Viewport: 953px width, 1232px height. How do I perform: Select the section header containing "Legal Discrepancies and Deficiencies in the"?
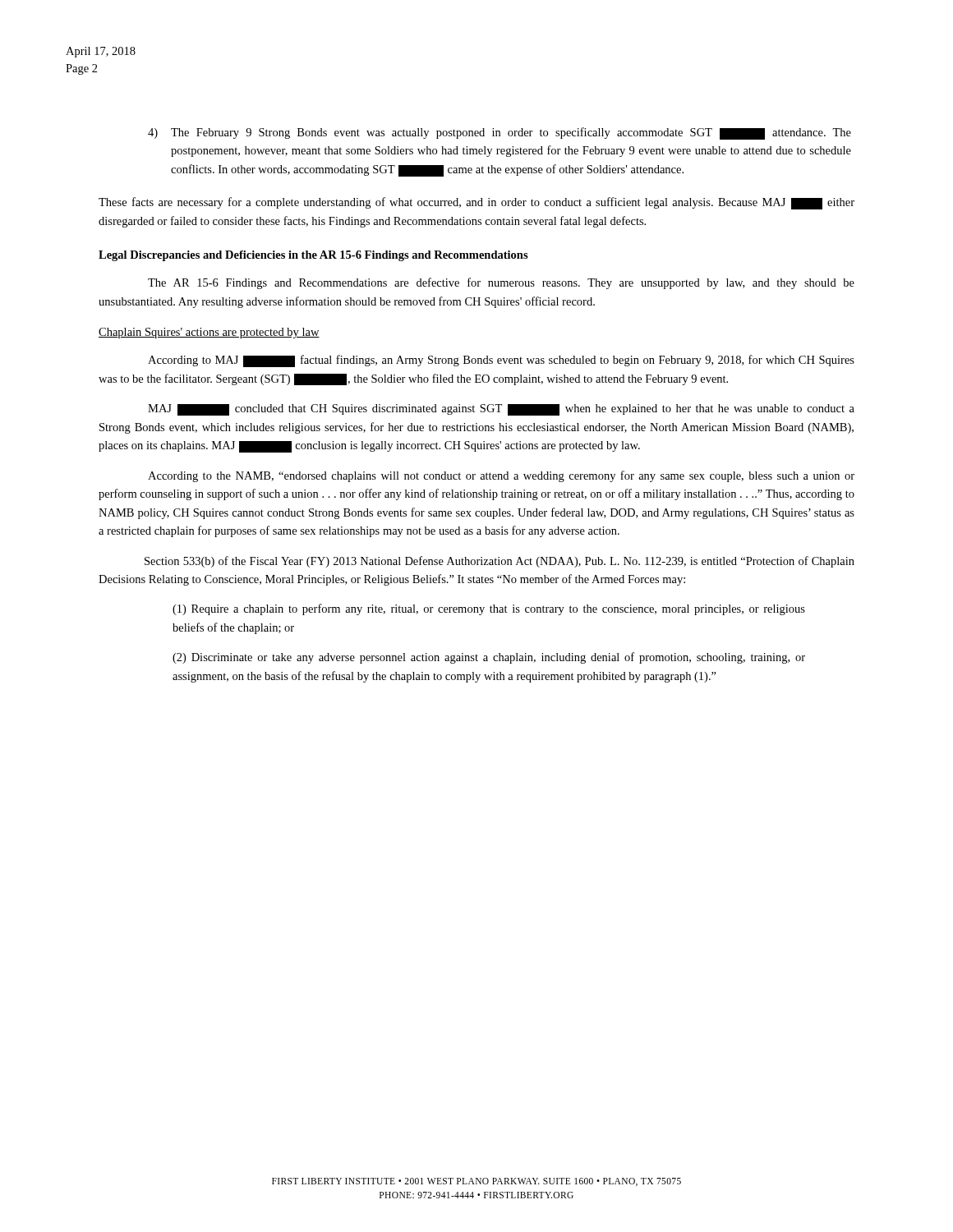313,255
